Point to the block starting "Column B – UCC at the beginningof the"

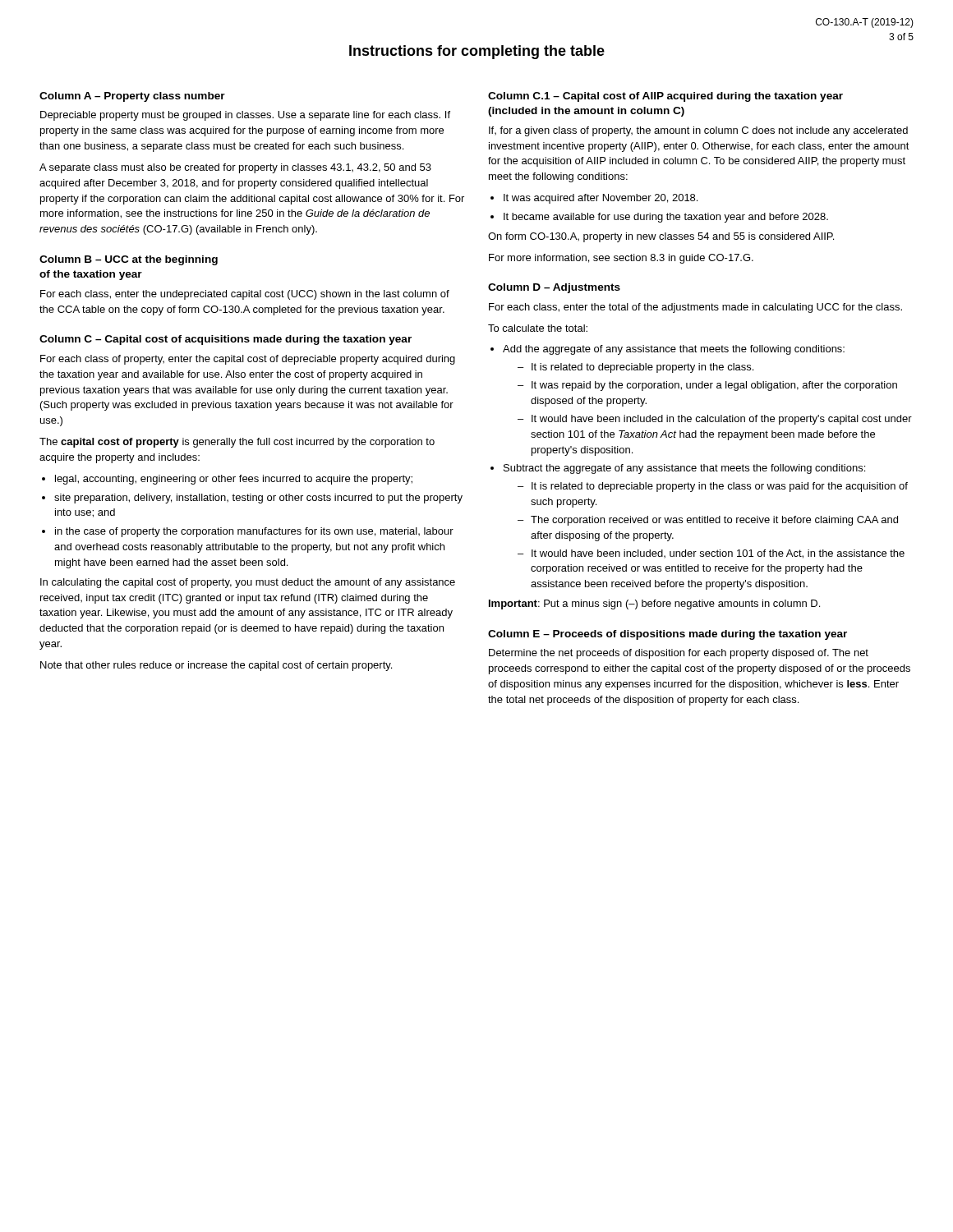129,267
